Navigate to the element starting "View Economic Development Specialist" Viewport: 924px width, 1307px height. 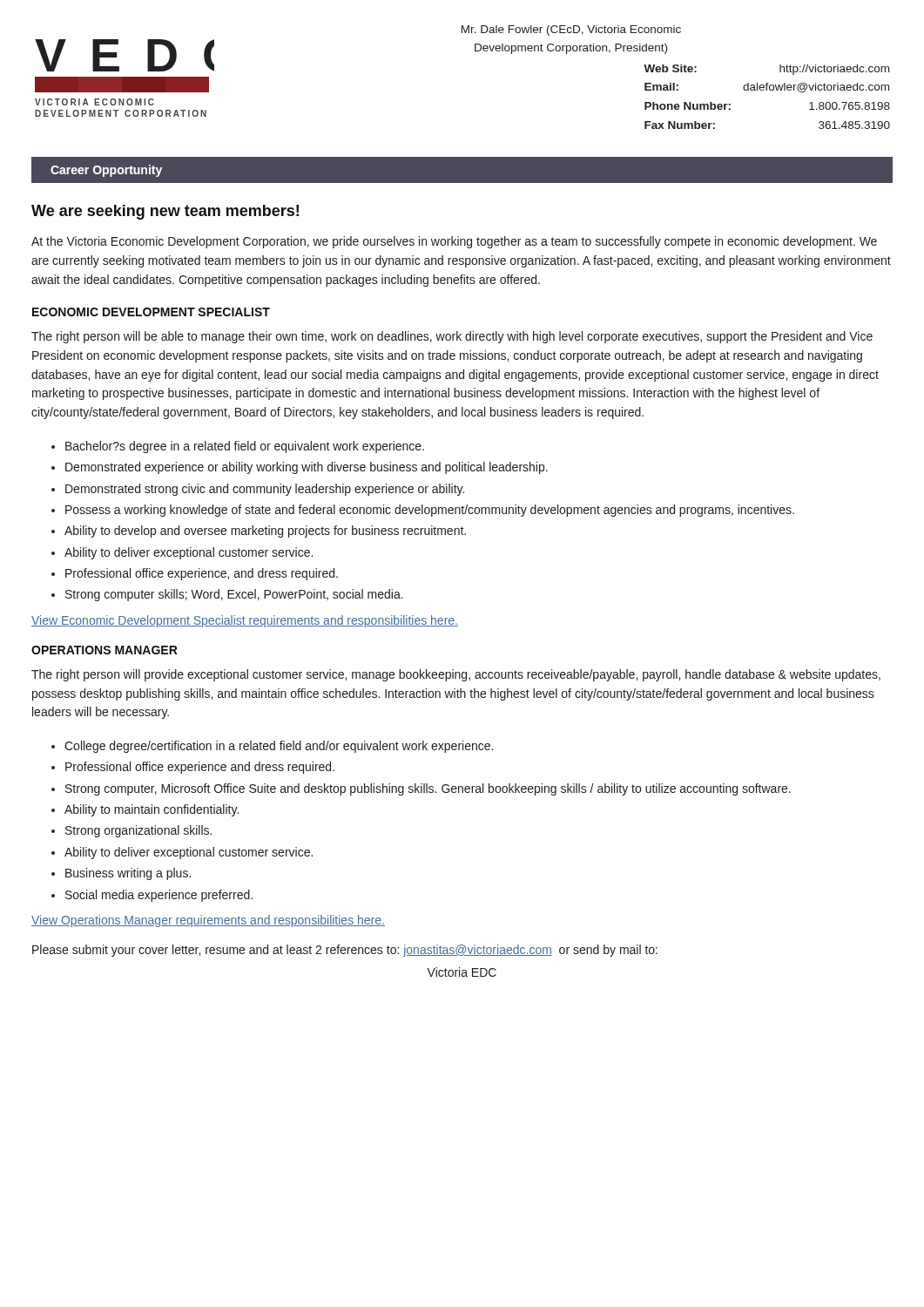245,620
